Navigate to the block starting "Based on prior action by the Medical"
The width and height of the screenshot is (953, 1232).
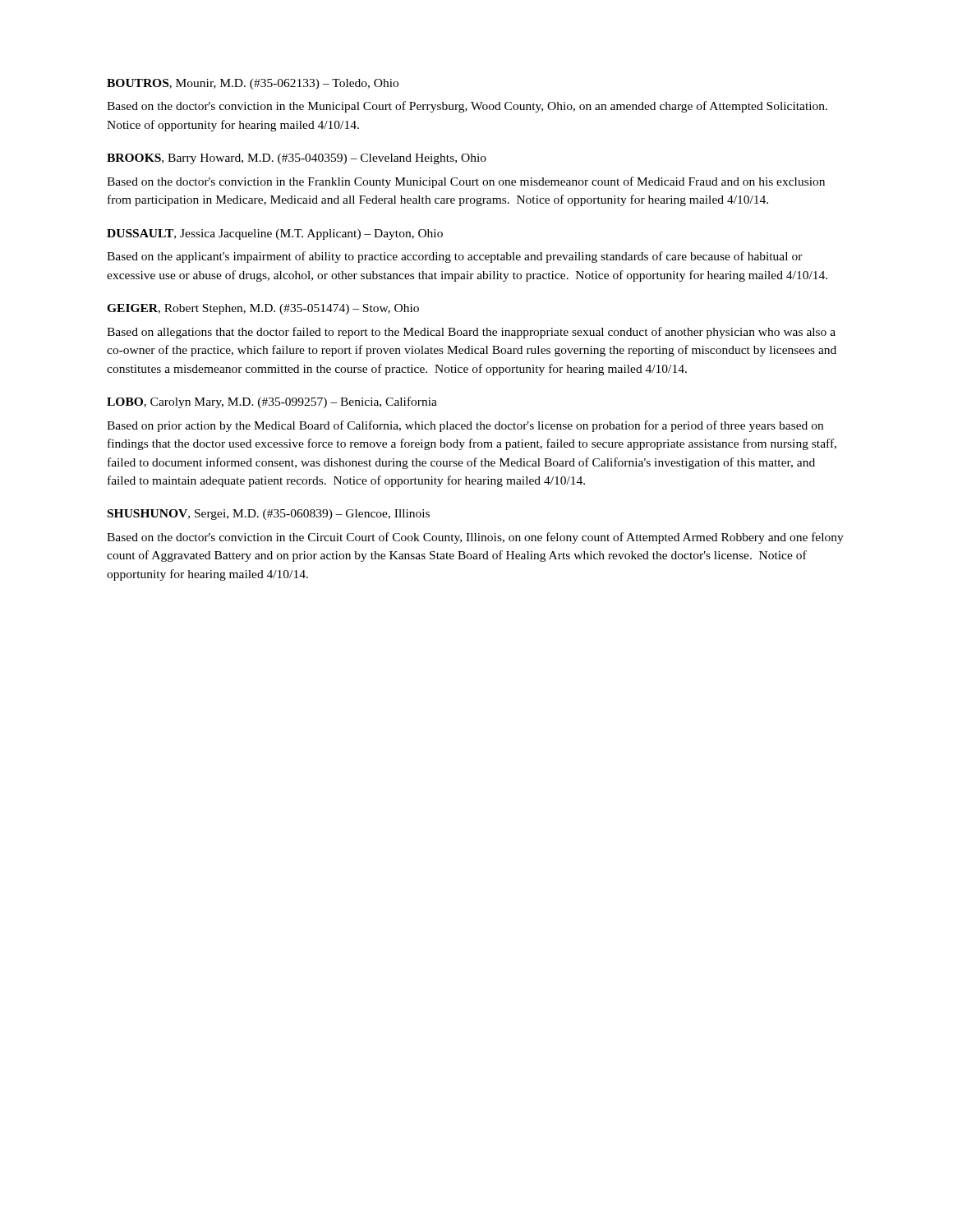[x=472, y=452]
